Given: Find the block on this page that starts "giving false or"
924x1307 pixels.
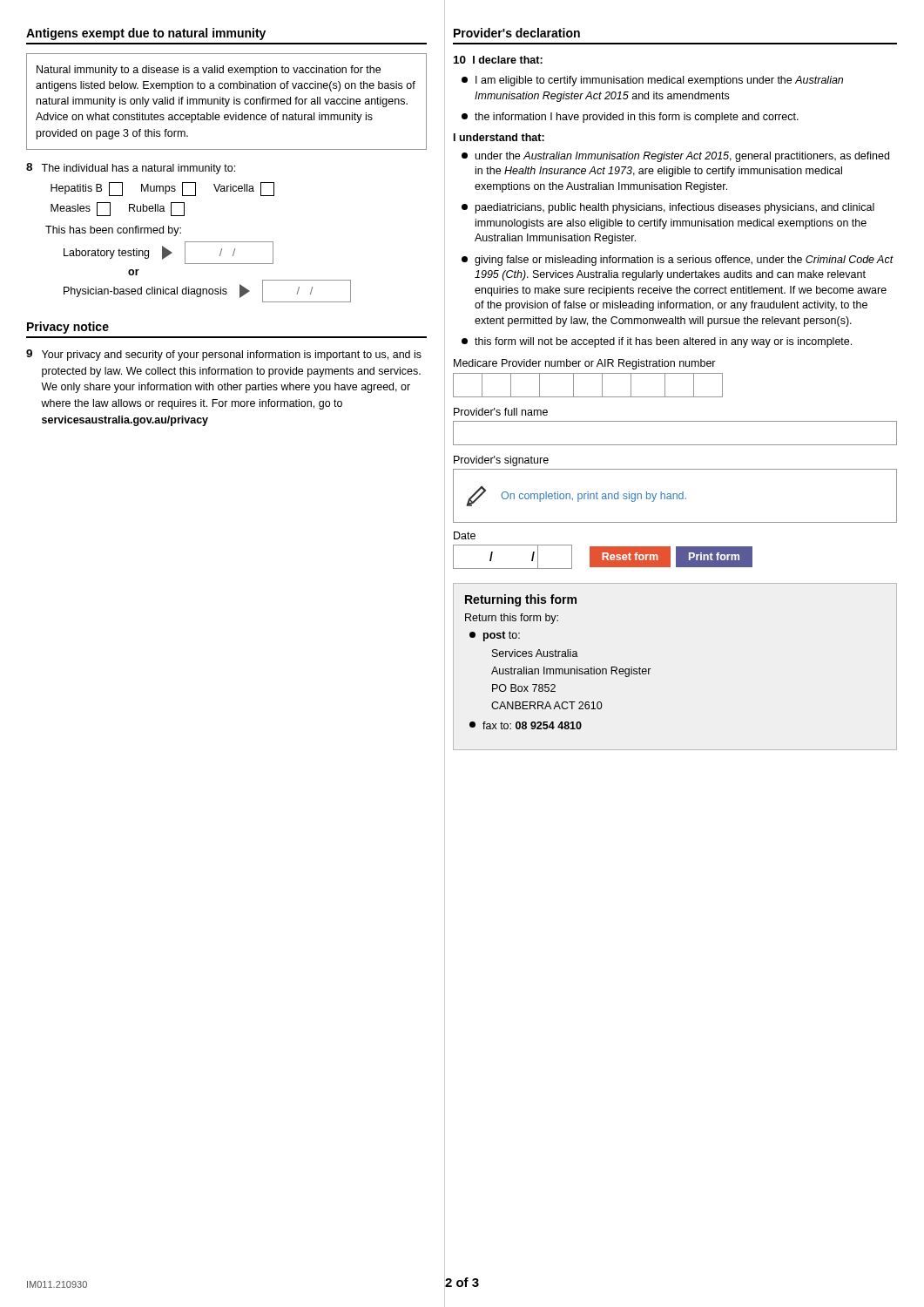Looking at the screenshot, I should (679, 290).
